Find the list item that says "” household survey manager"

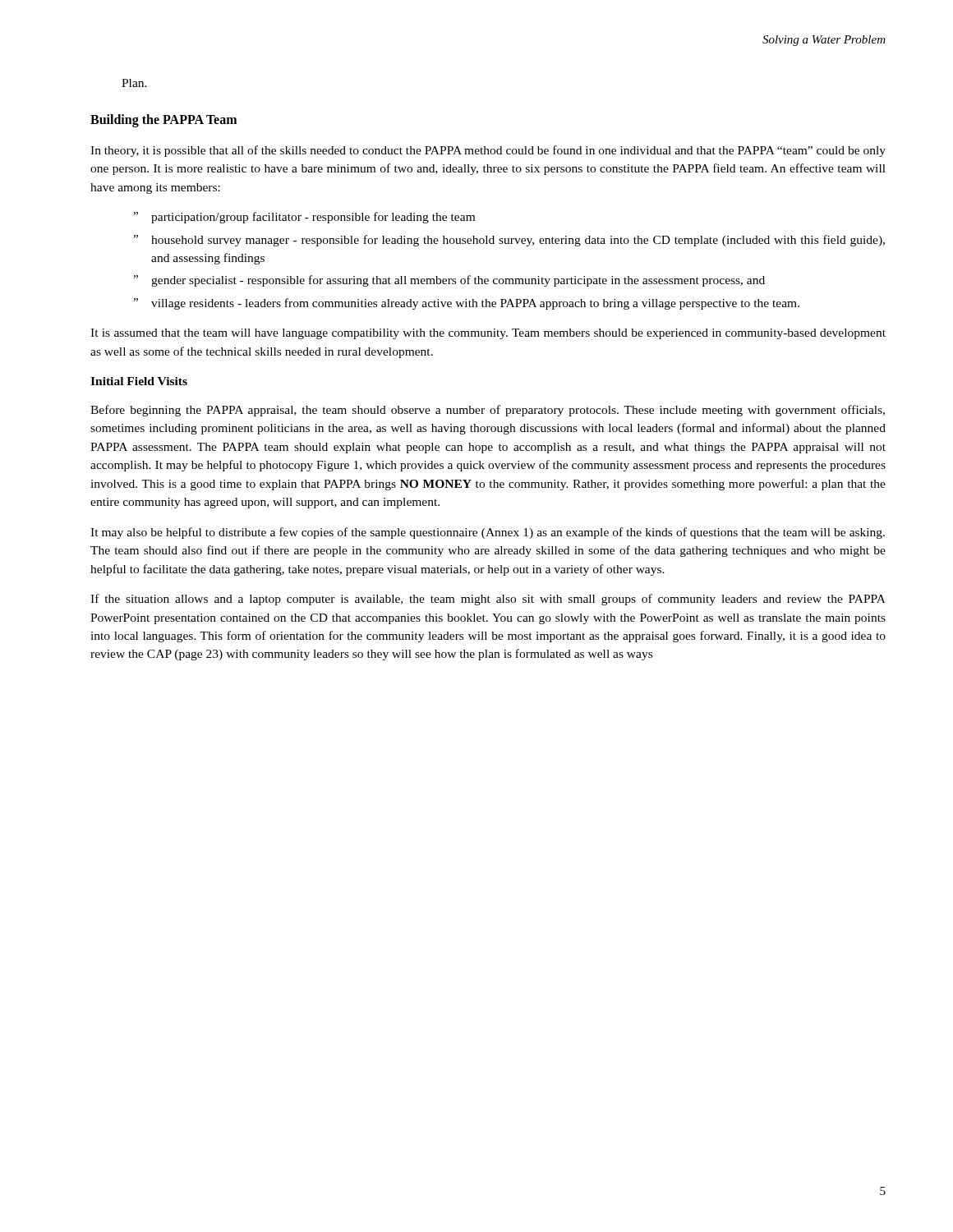[x=509, y=249]
